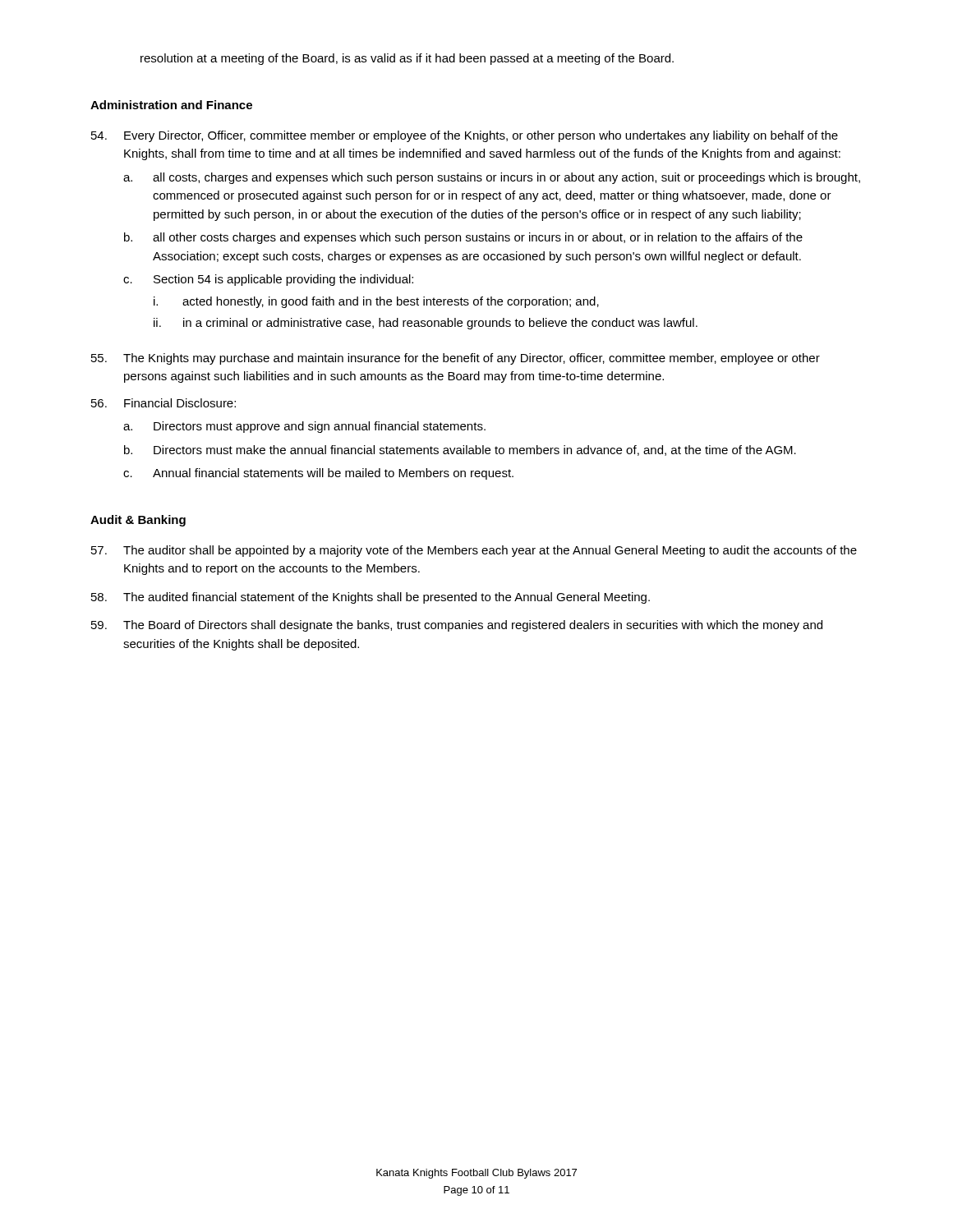Find the list item that says "54. Every Director, Officer, committee member"

(476, 233)
